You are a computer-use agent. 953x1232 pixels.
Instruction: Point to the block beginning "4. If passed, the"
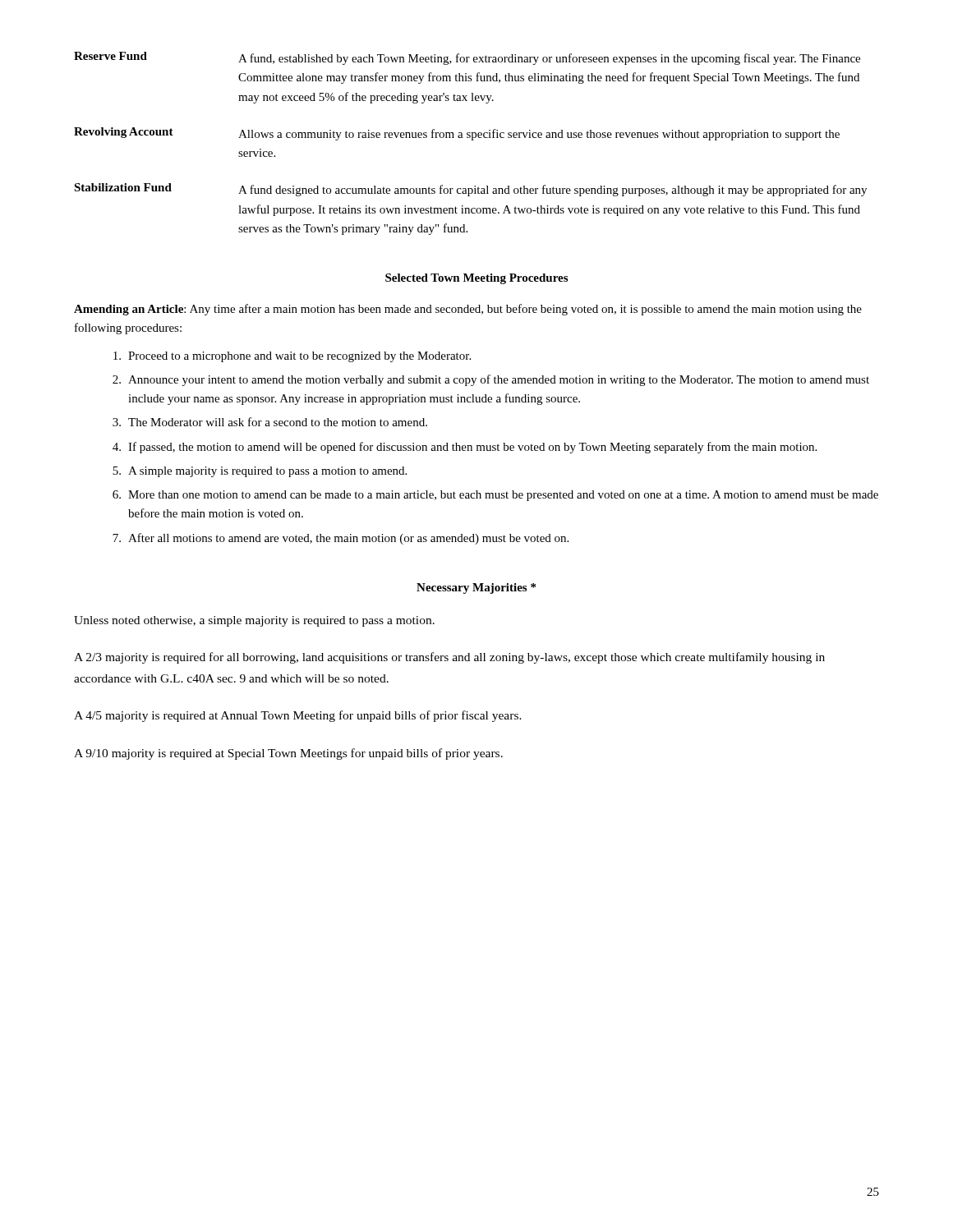tap(489, 447)
